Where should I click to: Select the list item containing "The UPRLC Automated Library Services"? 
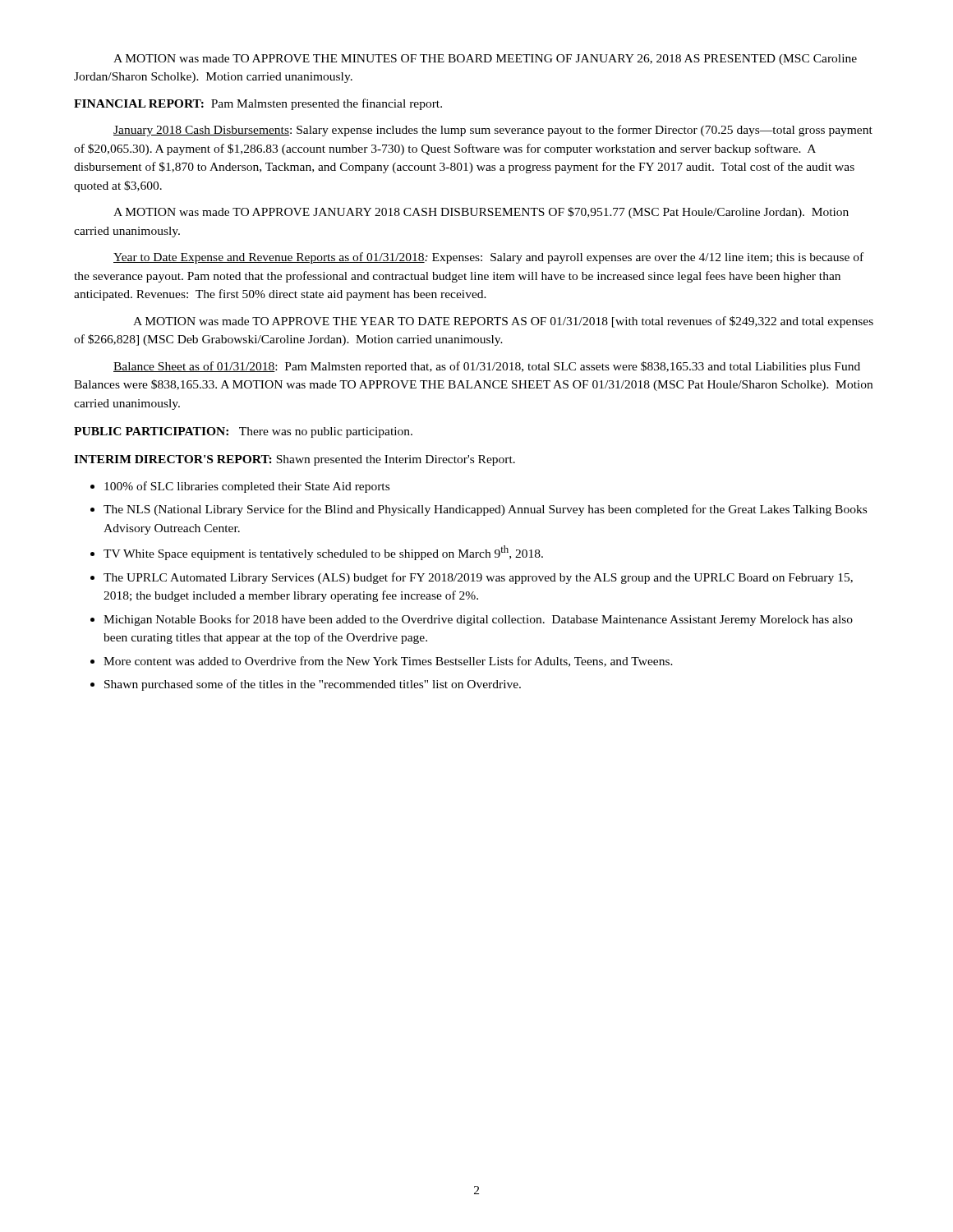[x=478, y=586]
